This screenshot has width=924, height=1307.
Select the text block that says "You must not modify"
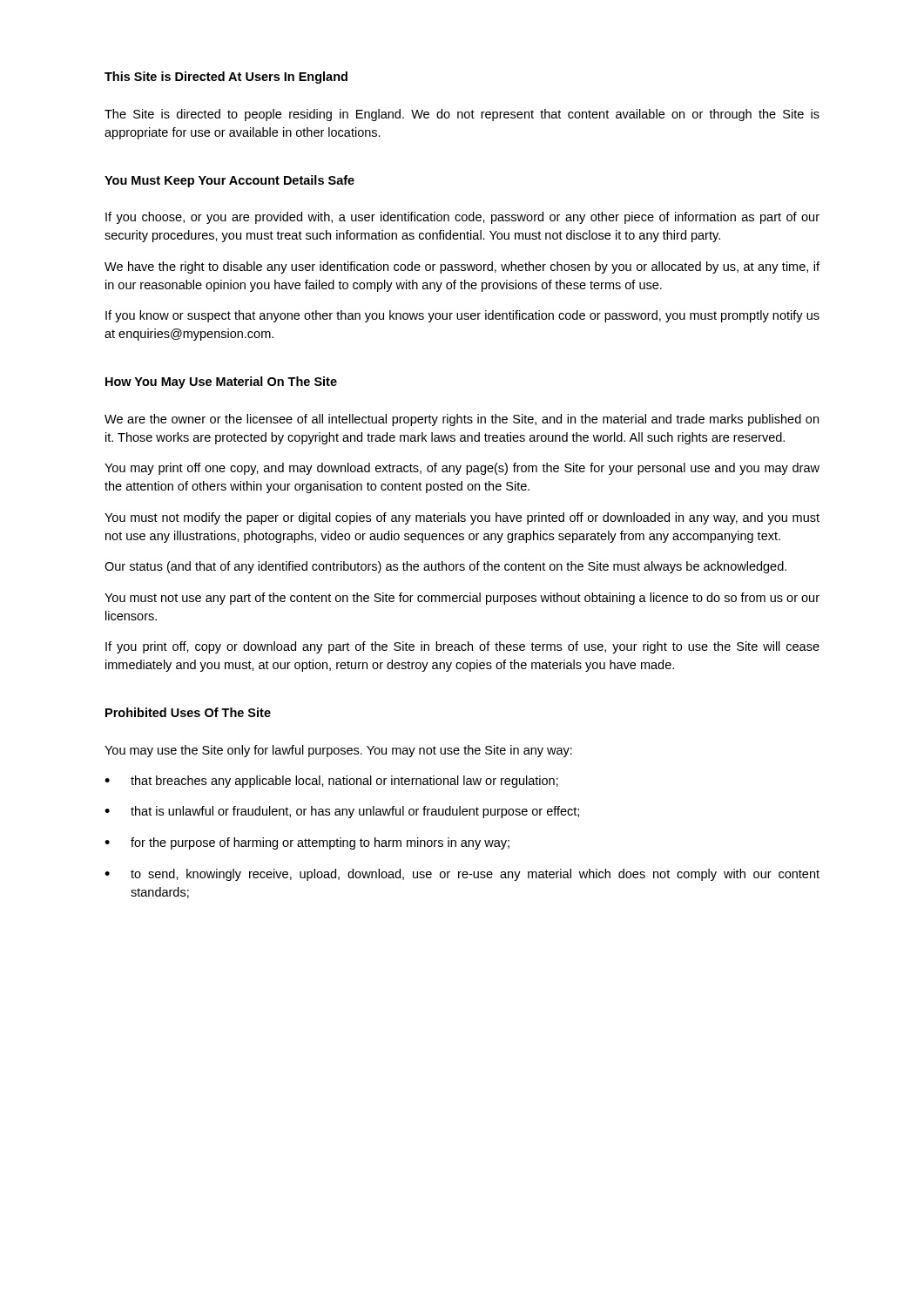pyautogui.click(x=462, y=527)
